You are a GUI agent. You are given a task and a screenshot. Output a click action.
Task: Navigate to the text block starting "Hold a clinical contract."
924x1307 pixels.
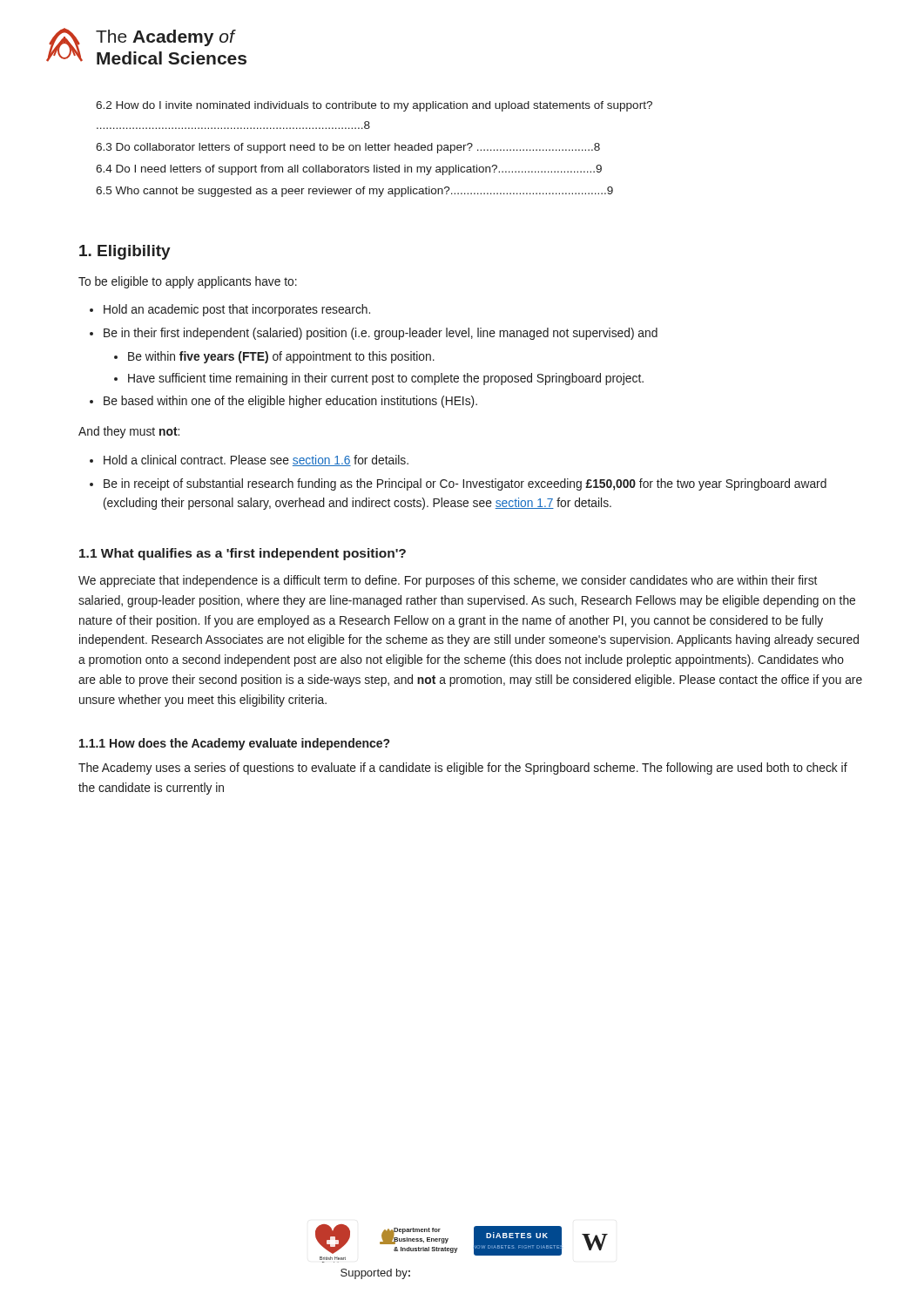click(x=471, y=483)
